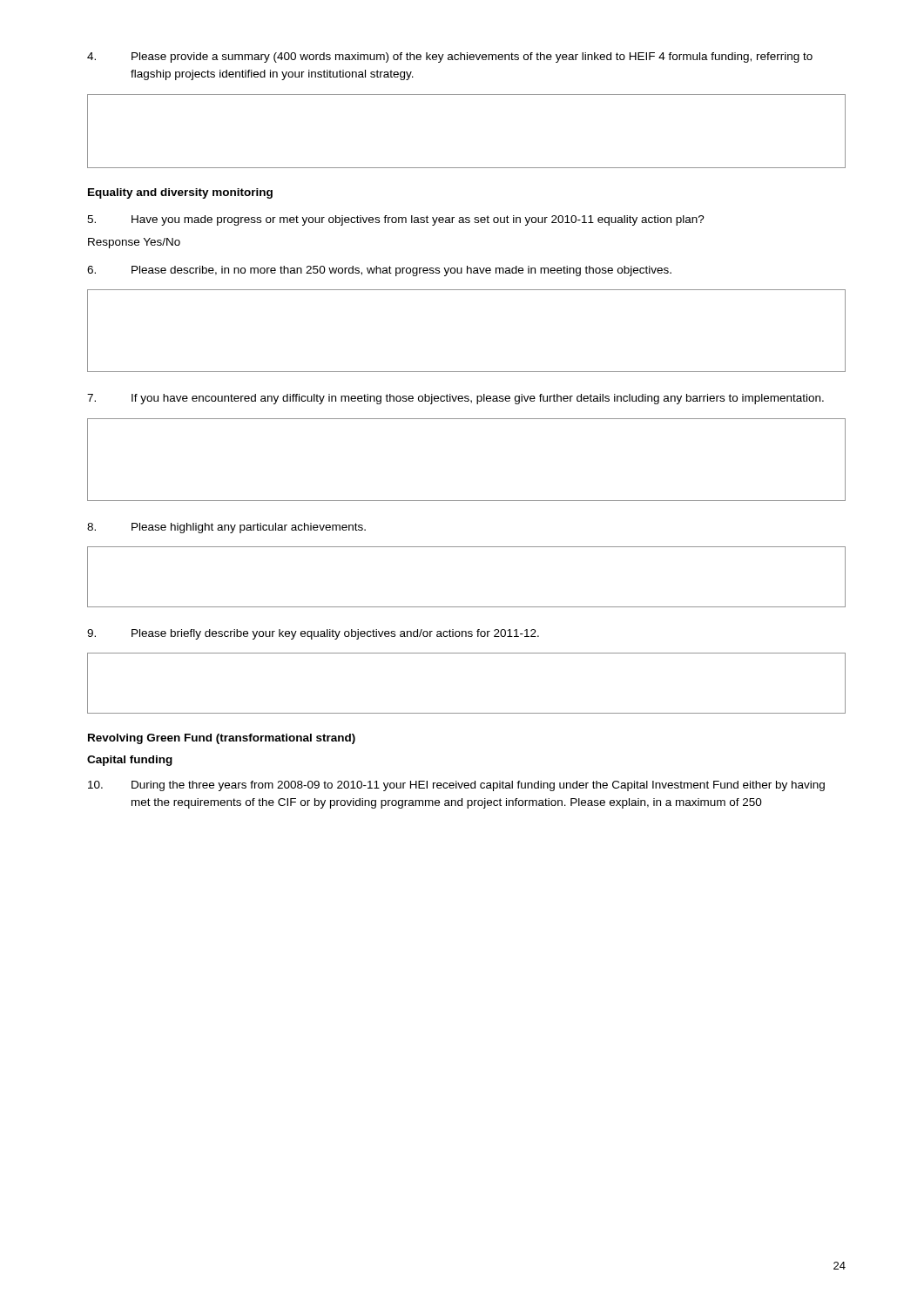Click the passage that begins "Please describe, in no more"
The width and height of the screenshot is (924, 1307).
[466, 270]
